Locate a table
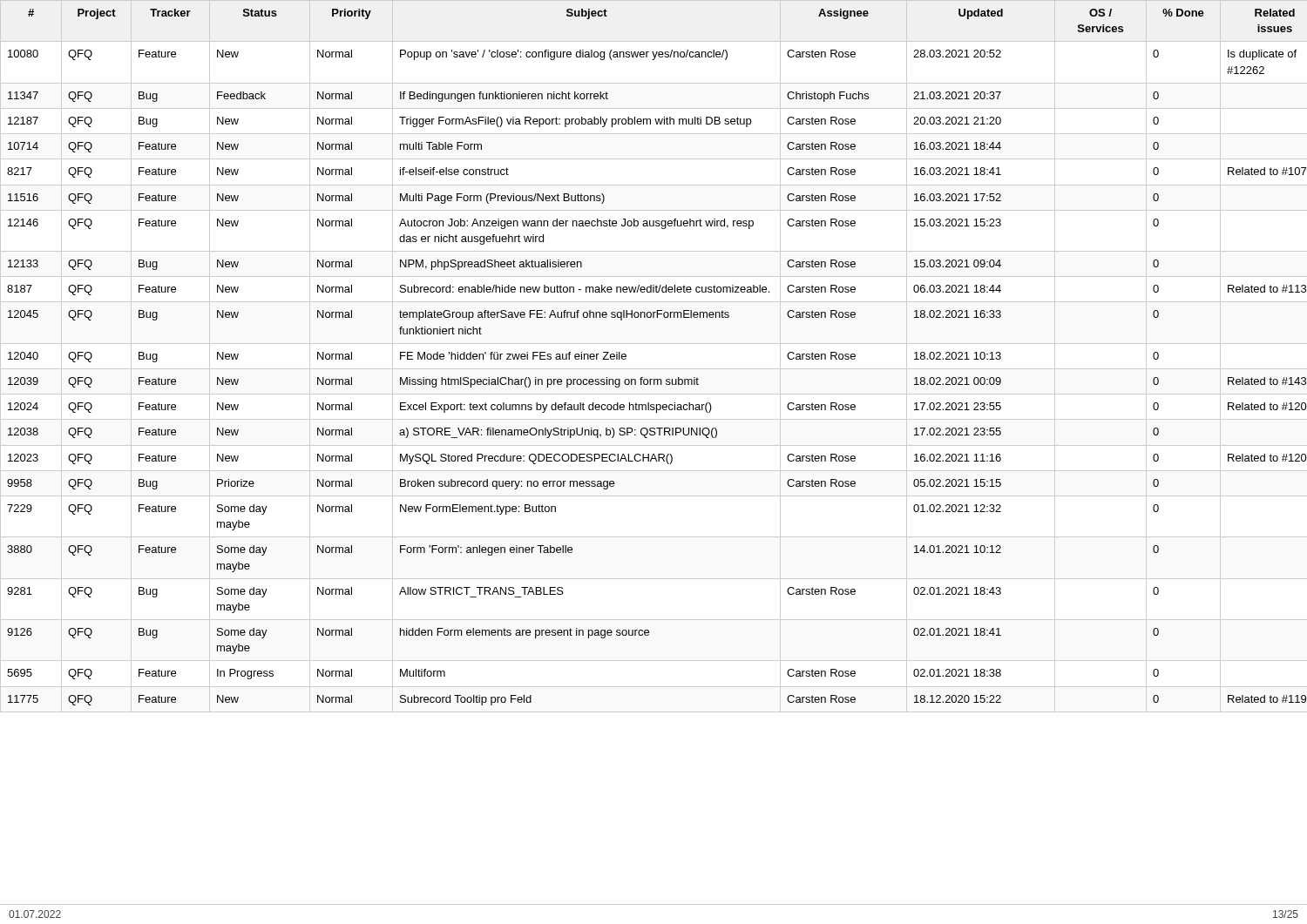This screenshot has height=924, width=1307. click(x=654, y=356)
